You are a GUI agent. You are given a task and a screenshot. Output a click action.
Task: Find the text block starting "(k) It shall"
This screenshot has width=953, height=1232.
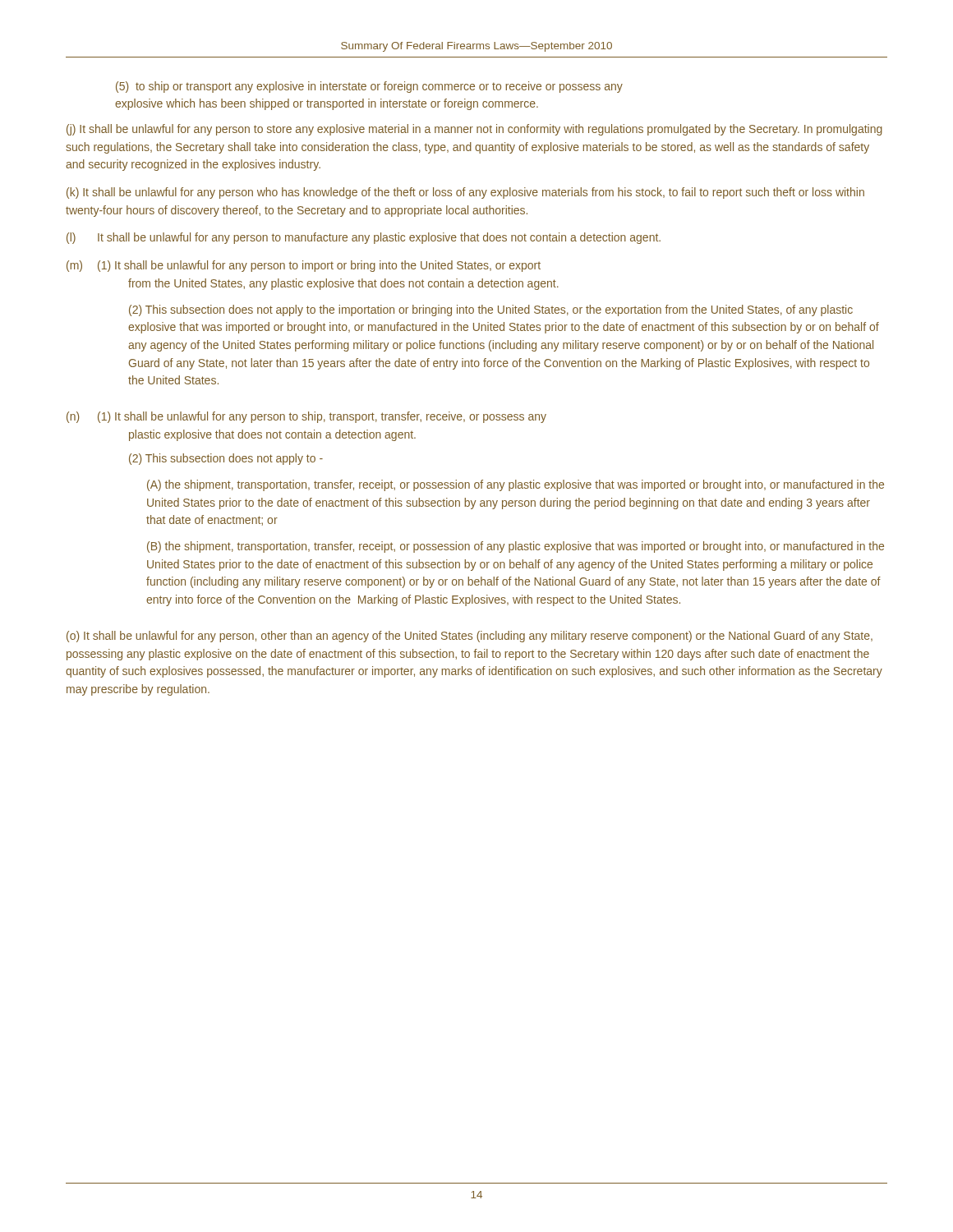(x=465, y=201)
